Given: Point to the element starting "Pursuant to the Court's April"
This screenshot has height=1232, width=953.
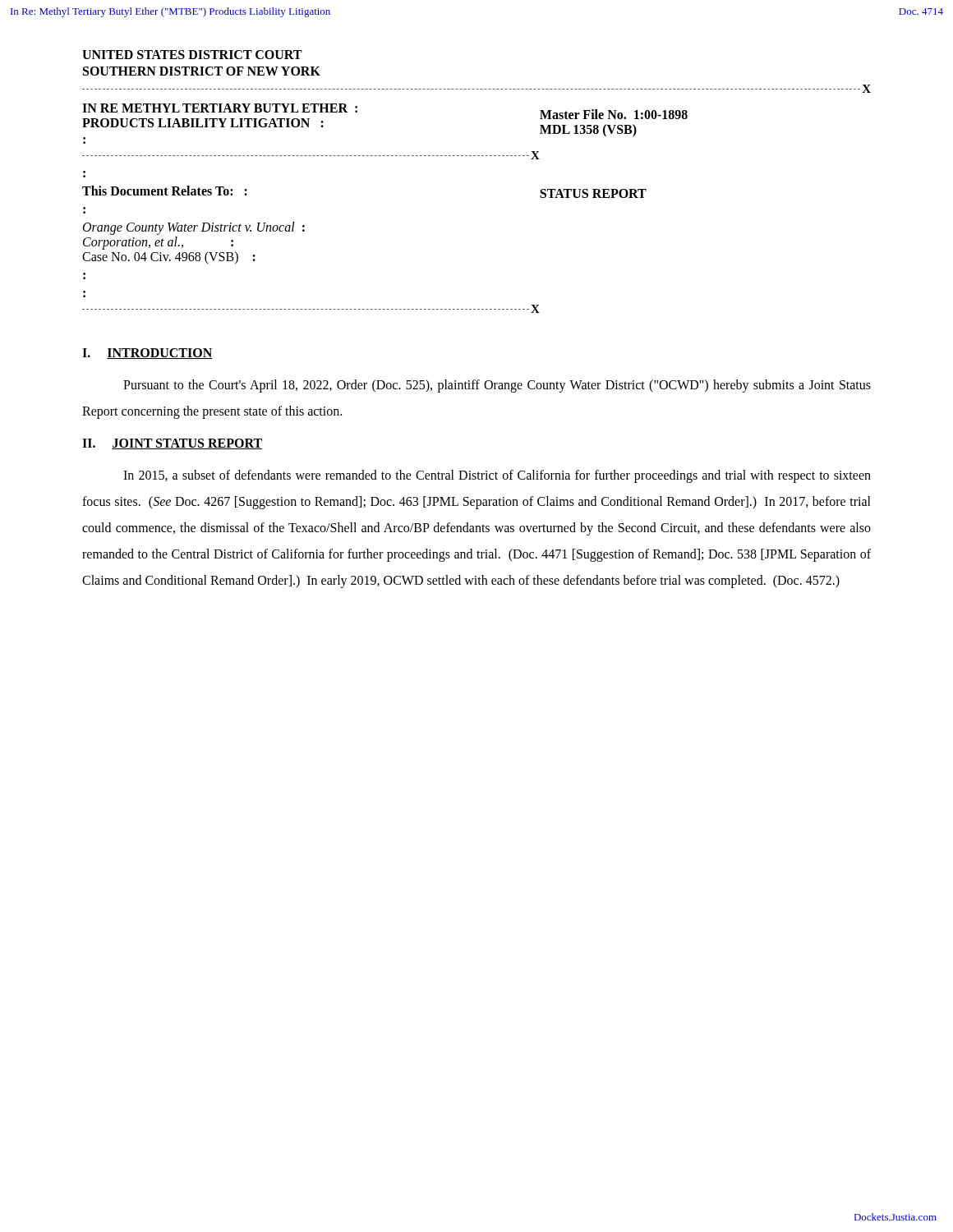Looking at the screenshot, I should click(476, 398).
